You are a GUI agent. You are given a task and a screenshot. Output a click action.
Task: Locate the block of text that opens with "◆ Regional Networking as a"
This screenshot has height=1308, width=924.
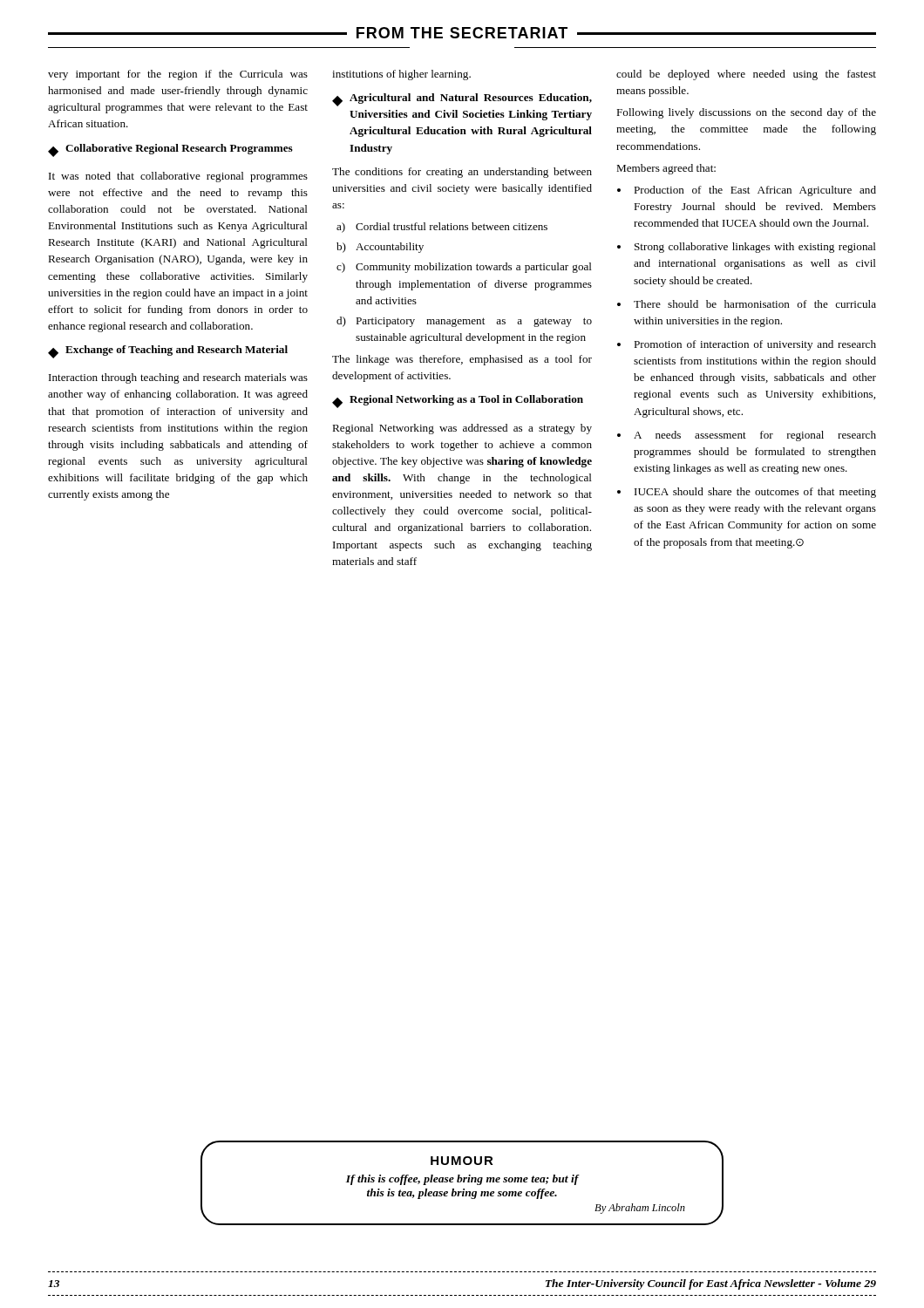(462, 402)
